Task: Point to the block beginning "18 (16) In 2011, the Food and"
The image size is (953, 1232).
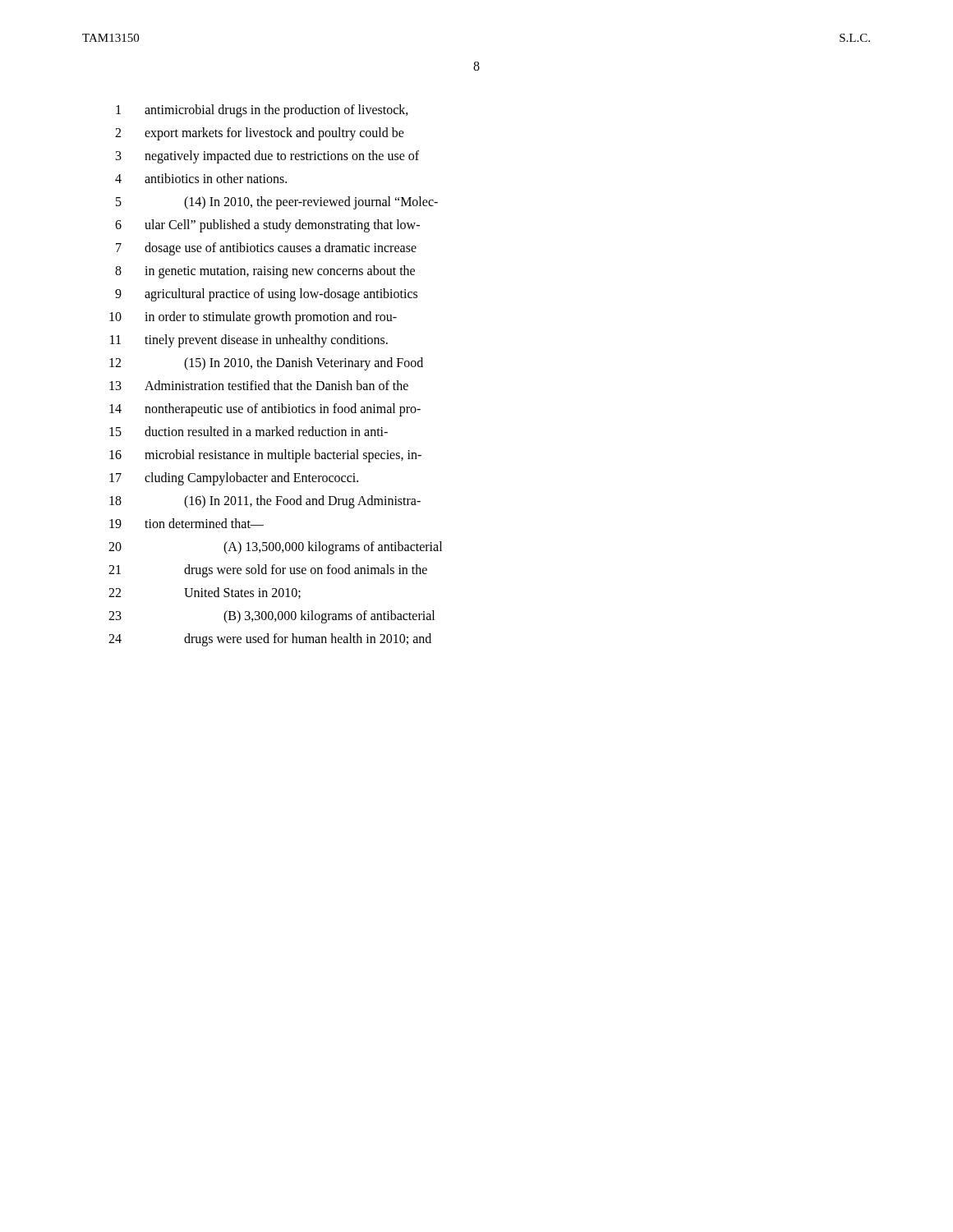Action: pos(265,502)
